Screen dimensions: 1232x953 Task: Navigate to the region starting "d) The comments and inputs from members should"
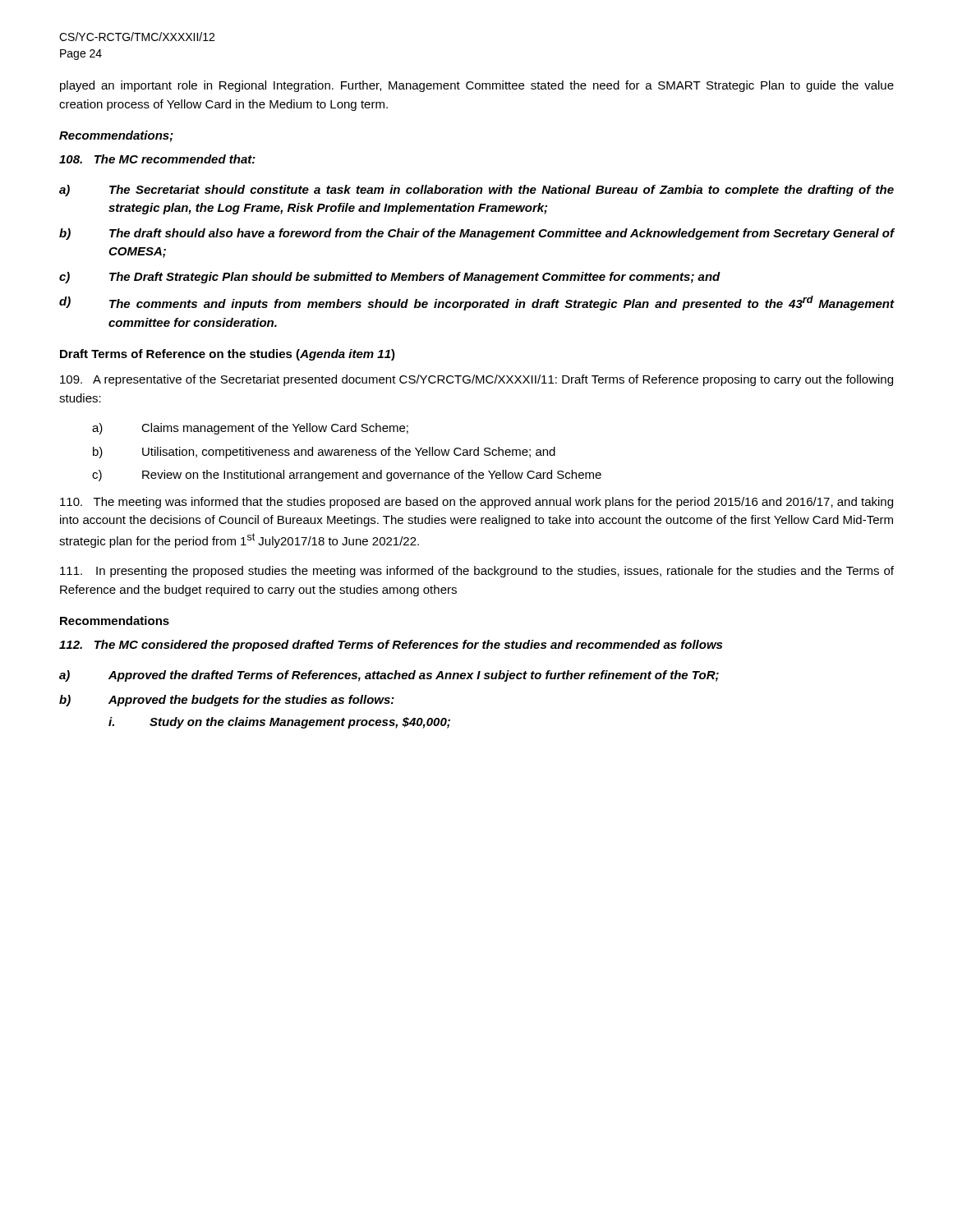tap(476, 312)
